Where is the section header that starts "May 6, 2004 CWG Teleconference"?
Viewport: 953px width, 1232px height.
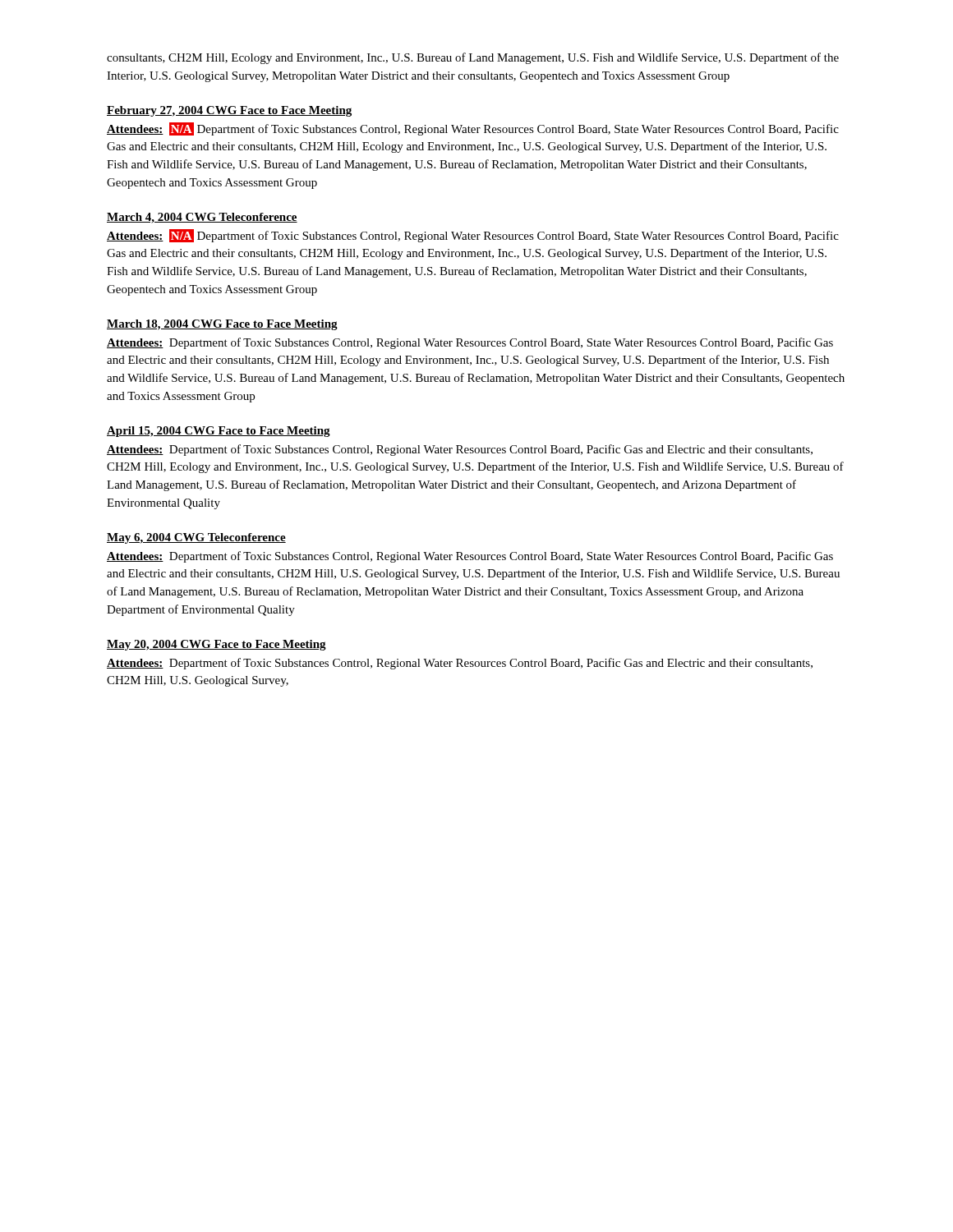click(x=476, y=574)
